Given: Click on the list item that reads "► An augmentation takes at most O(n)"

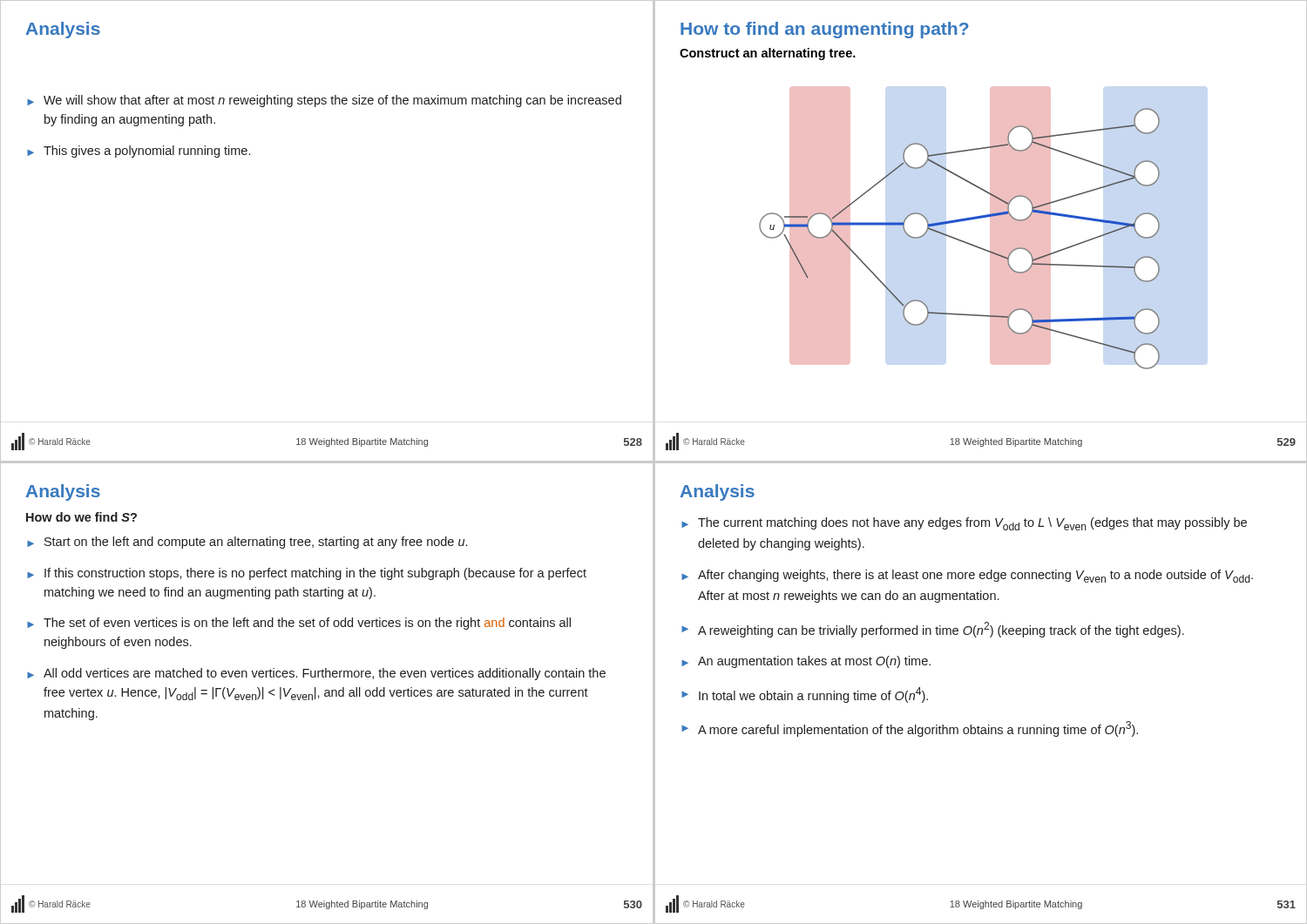Looking at the screenshot, I should pyautogui.click(x=806, y=662).
